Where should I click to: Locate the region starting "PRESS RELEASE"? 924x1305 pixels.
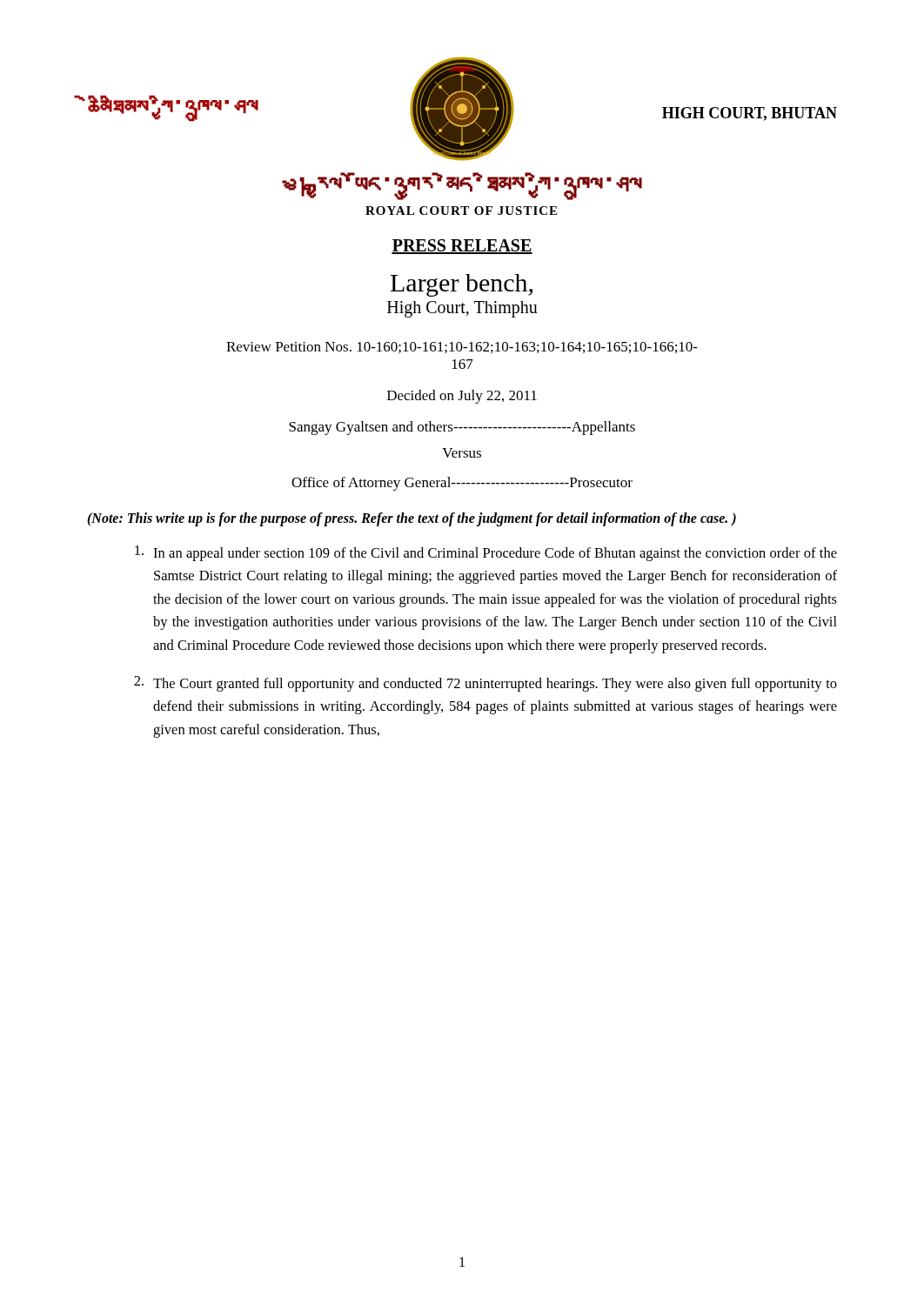coord(462,245)
